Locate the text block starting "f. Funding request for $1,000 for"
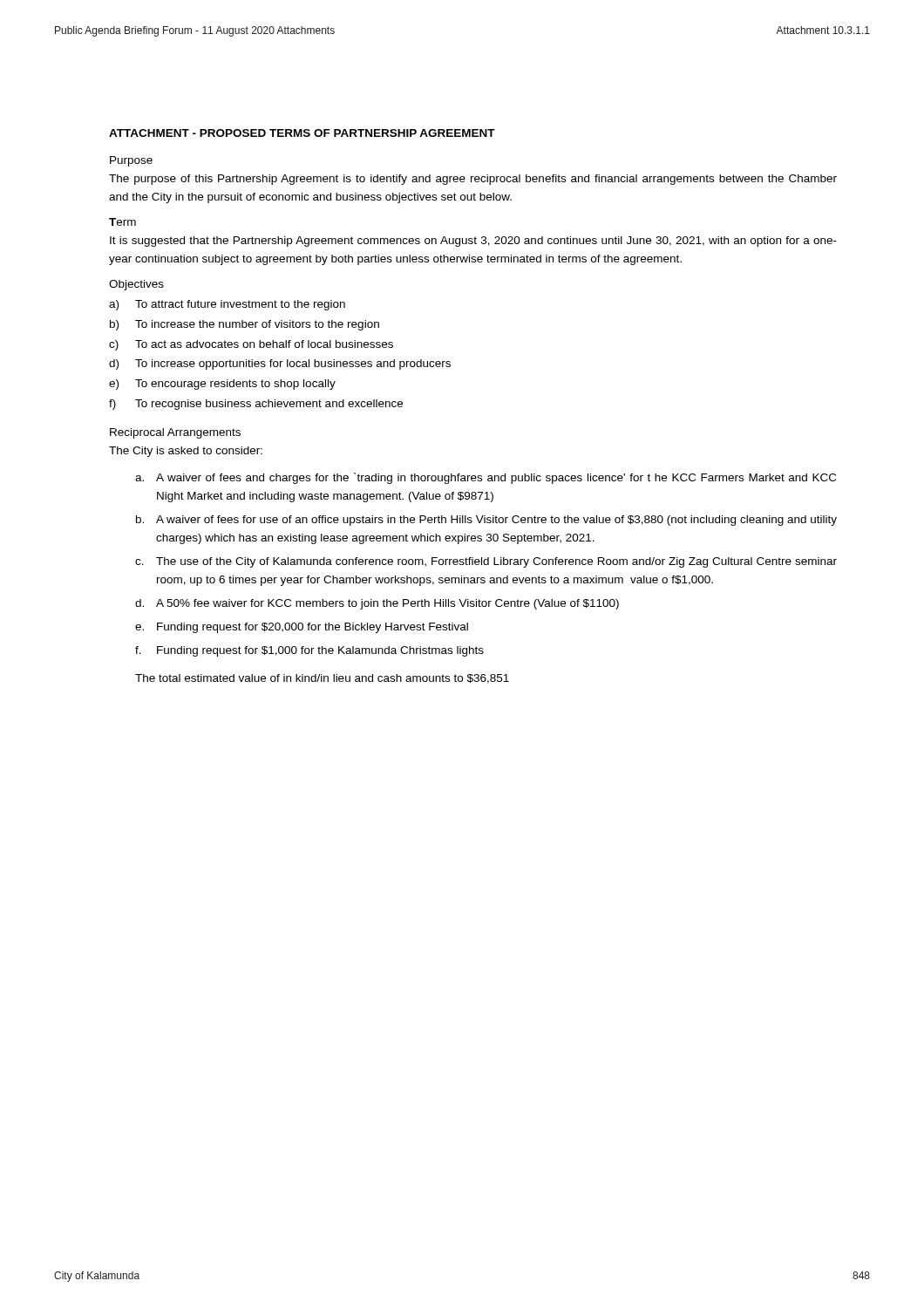The image size is (924, 1308). (x=486, y=650)
